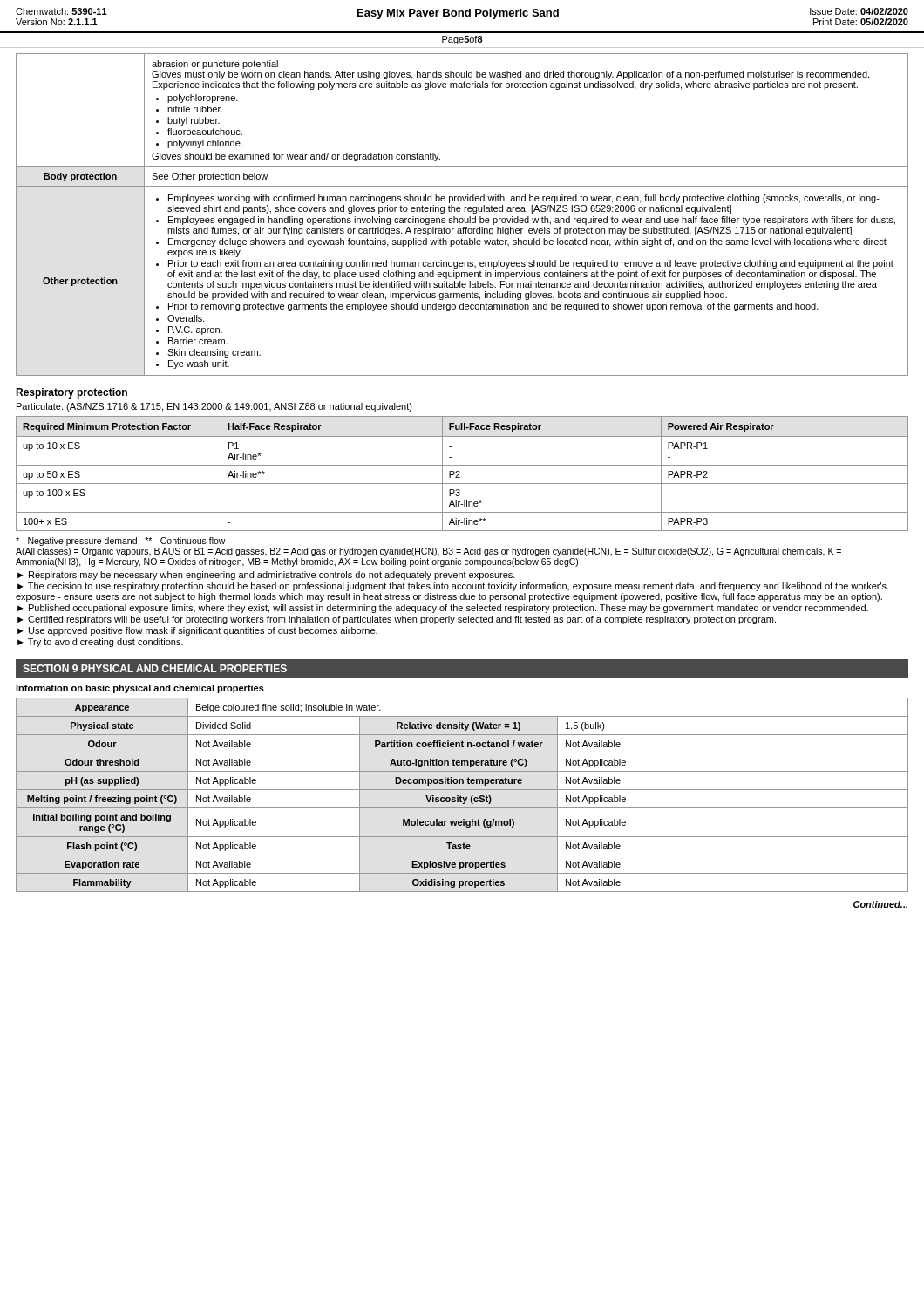924x1308 pixels.
Task: Find the table that mentions "up to 100 x ES"
Action: pos(462,473)
